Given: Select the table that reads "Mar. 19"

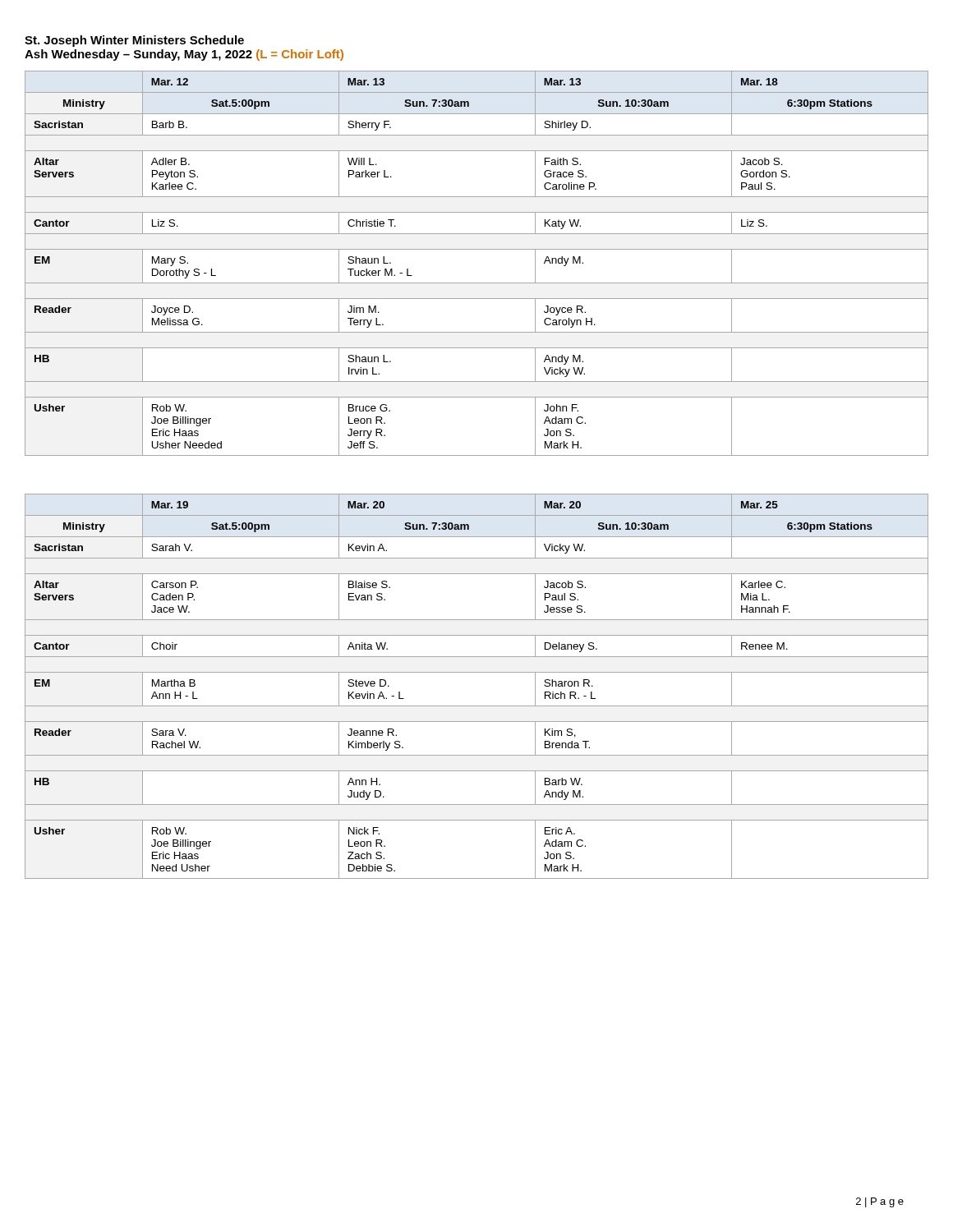Looking at the screenshot, I should coord(476,686).
